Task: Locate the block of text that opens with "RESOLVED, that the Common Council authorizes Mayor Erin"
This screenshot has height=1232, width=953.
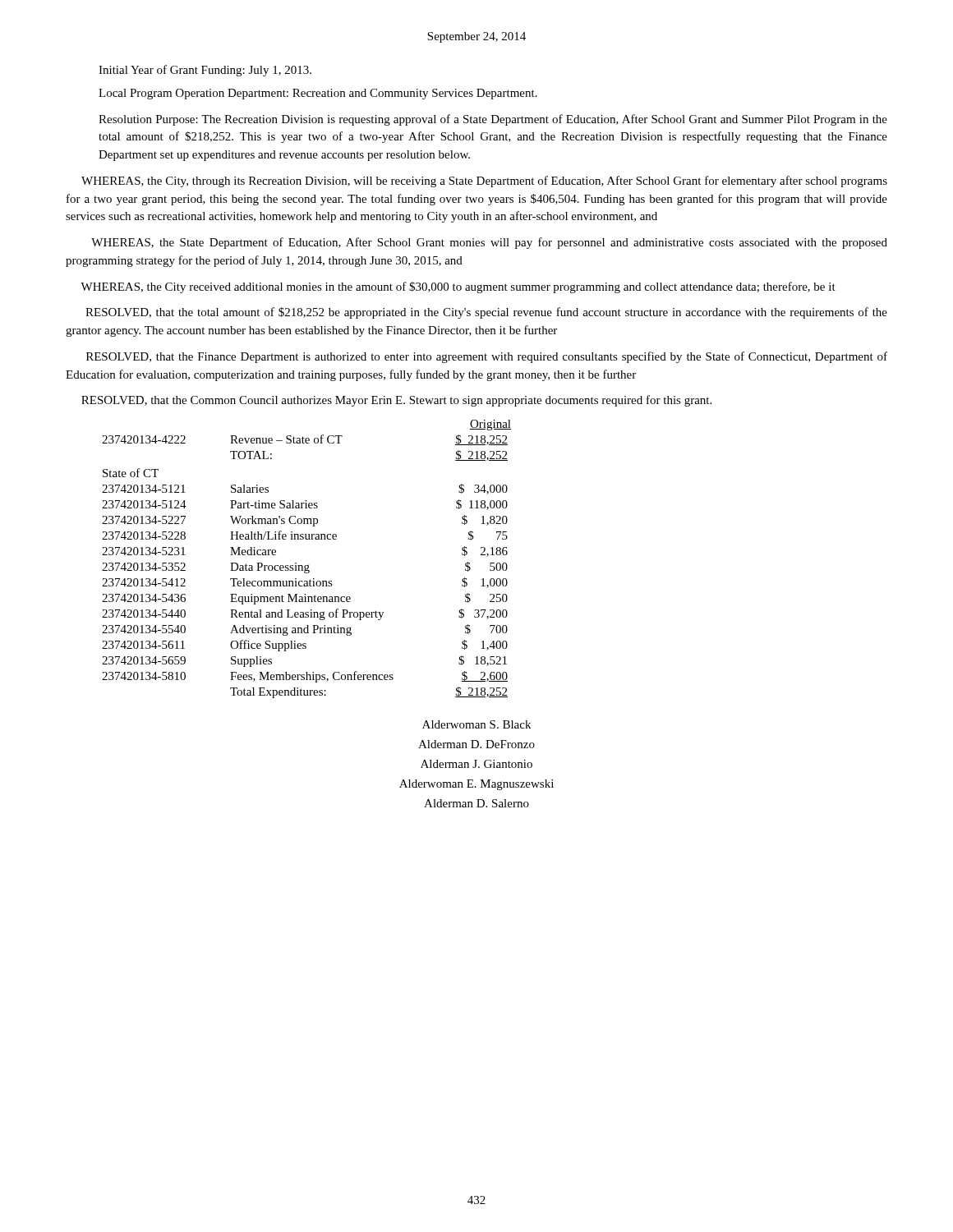Action: tap(389, 400)
